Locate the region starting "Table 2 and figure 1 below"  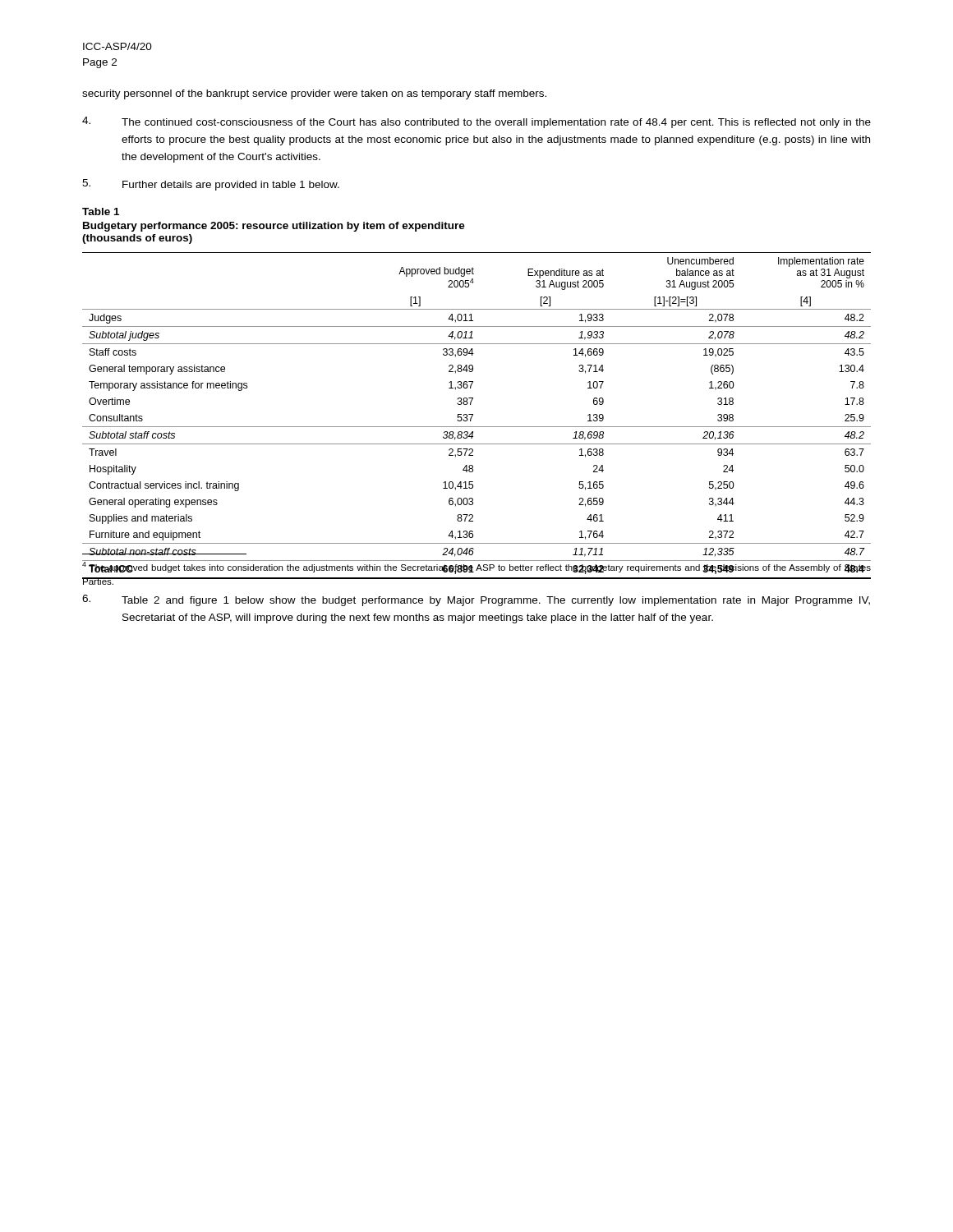(x=476, y=610)
